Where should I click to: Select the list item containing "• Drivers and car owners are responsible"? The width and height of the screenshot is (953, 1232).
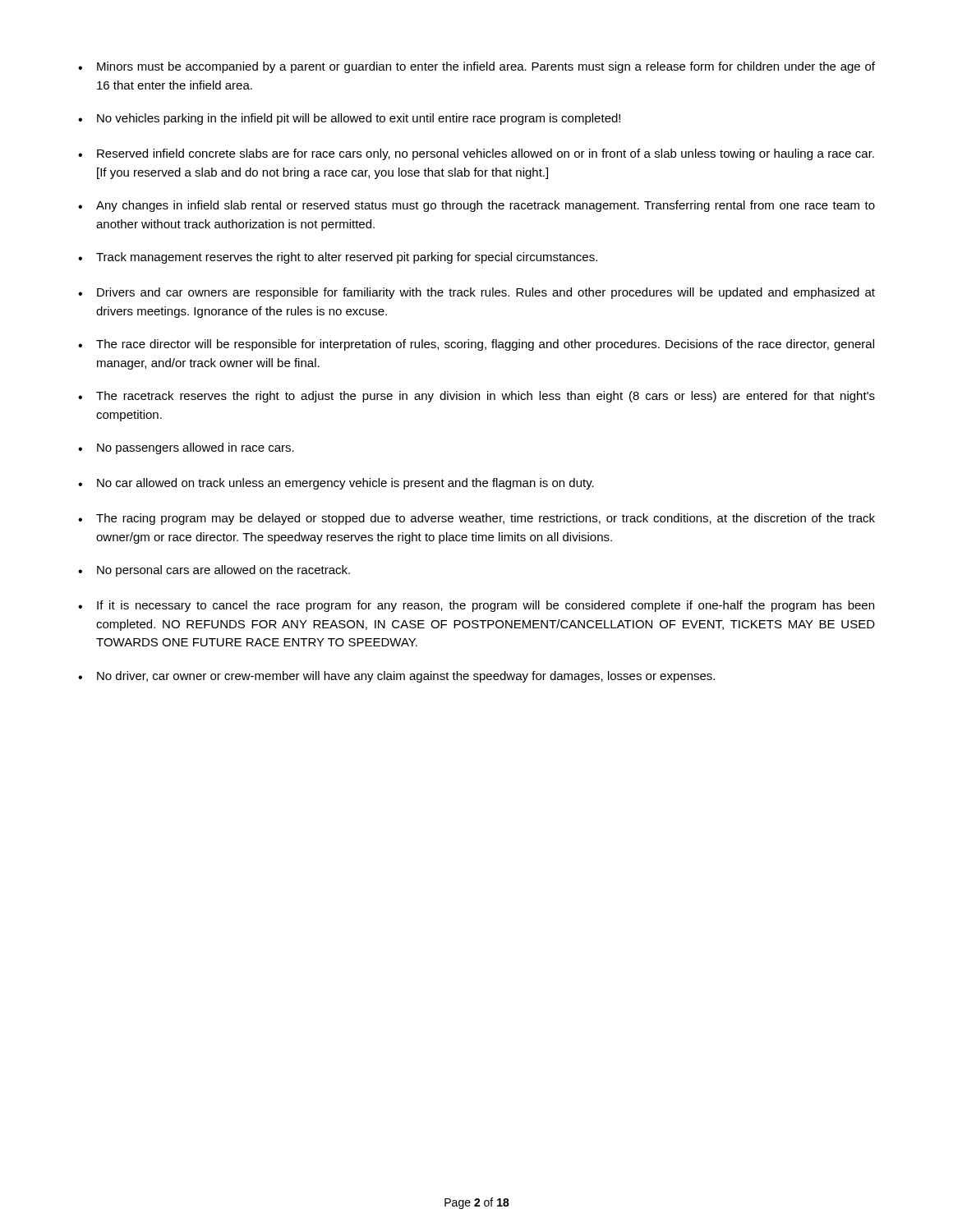(x=476, y=302)
